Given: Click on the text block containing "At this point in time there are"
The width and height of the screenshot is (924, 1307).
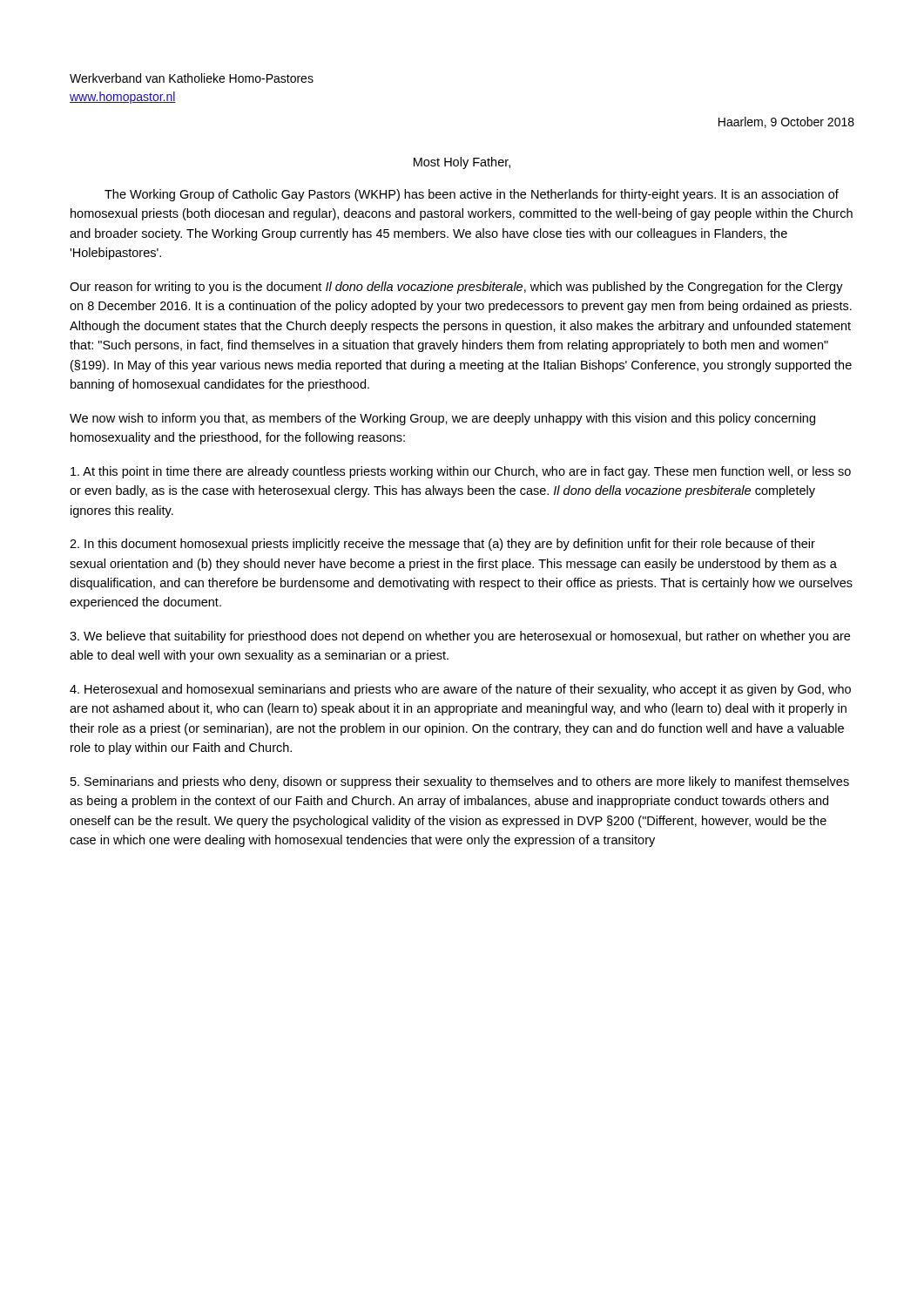Looking at the screenshot, I should coord(460,491).
